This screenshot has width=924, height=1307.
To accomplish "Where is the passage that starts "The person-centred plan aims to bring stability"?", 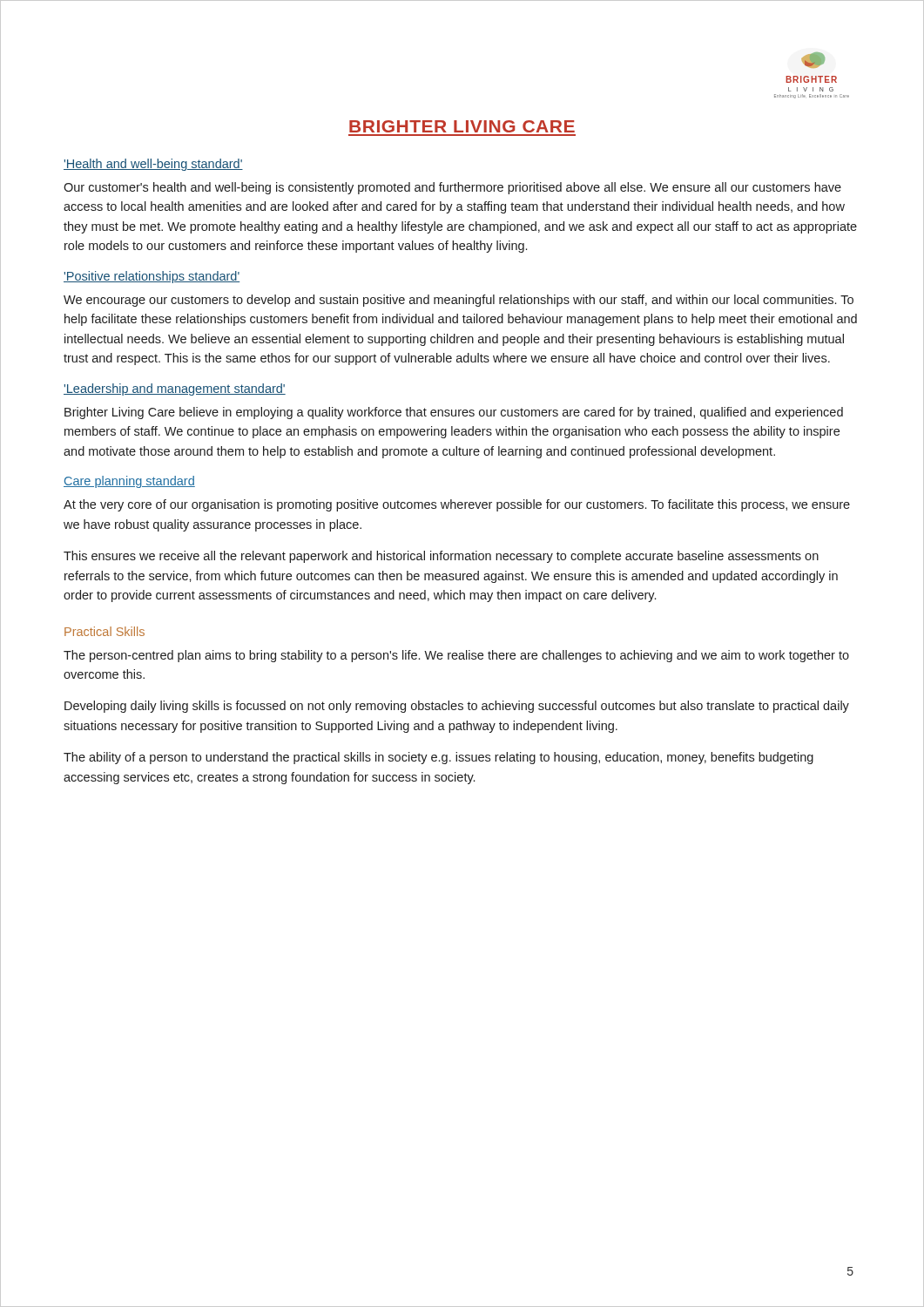I will pos(456,665).
